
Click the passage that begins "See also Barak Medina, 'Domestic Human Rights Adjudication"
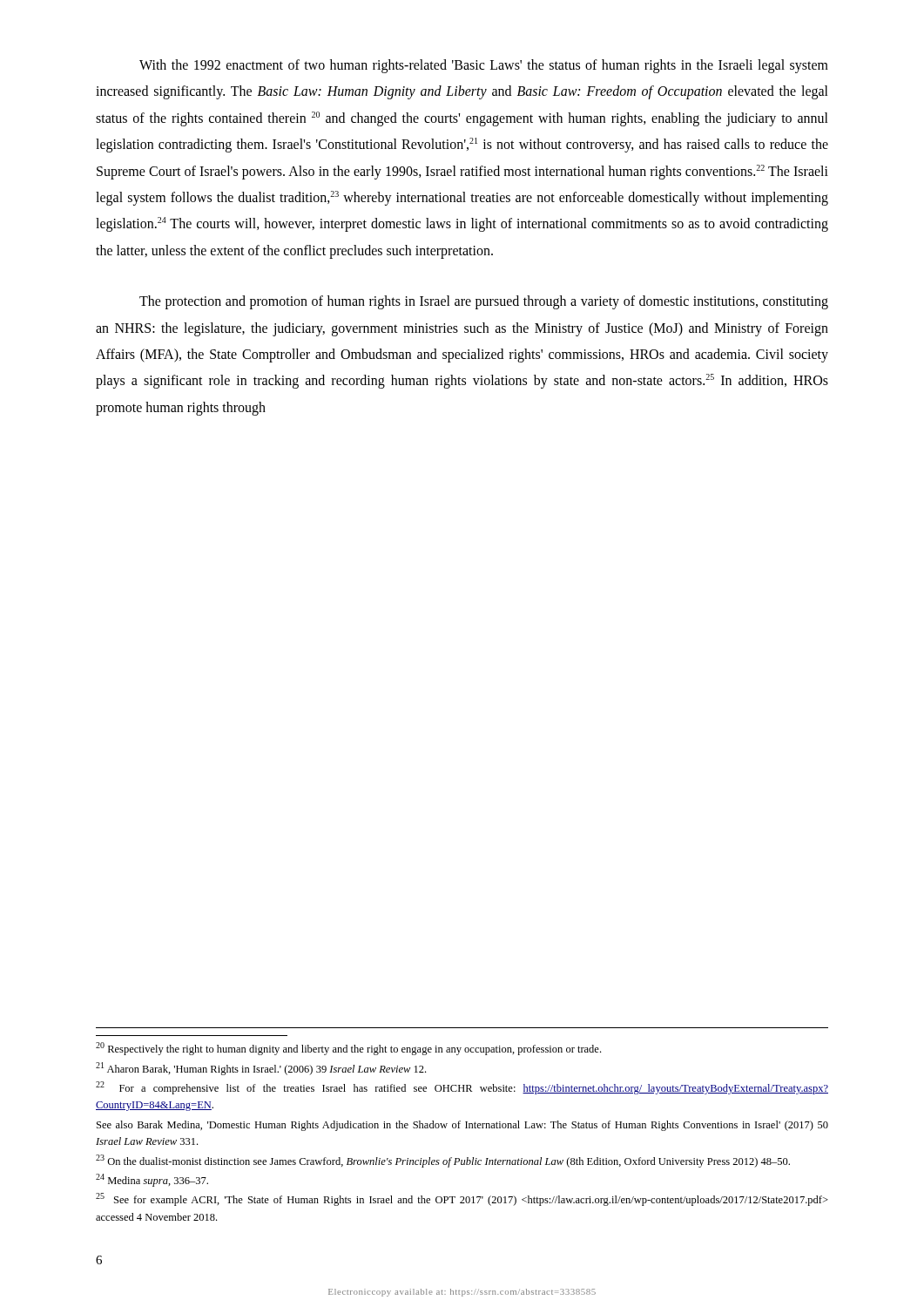pos(462,1133)
